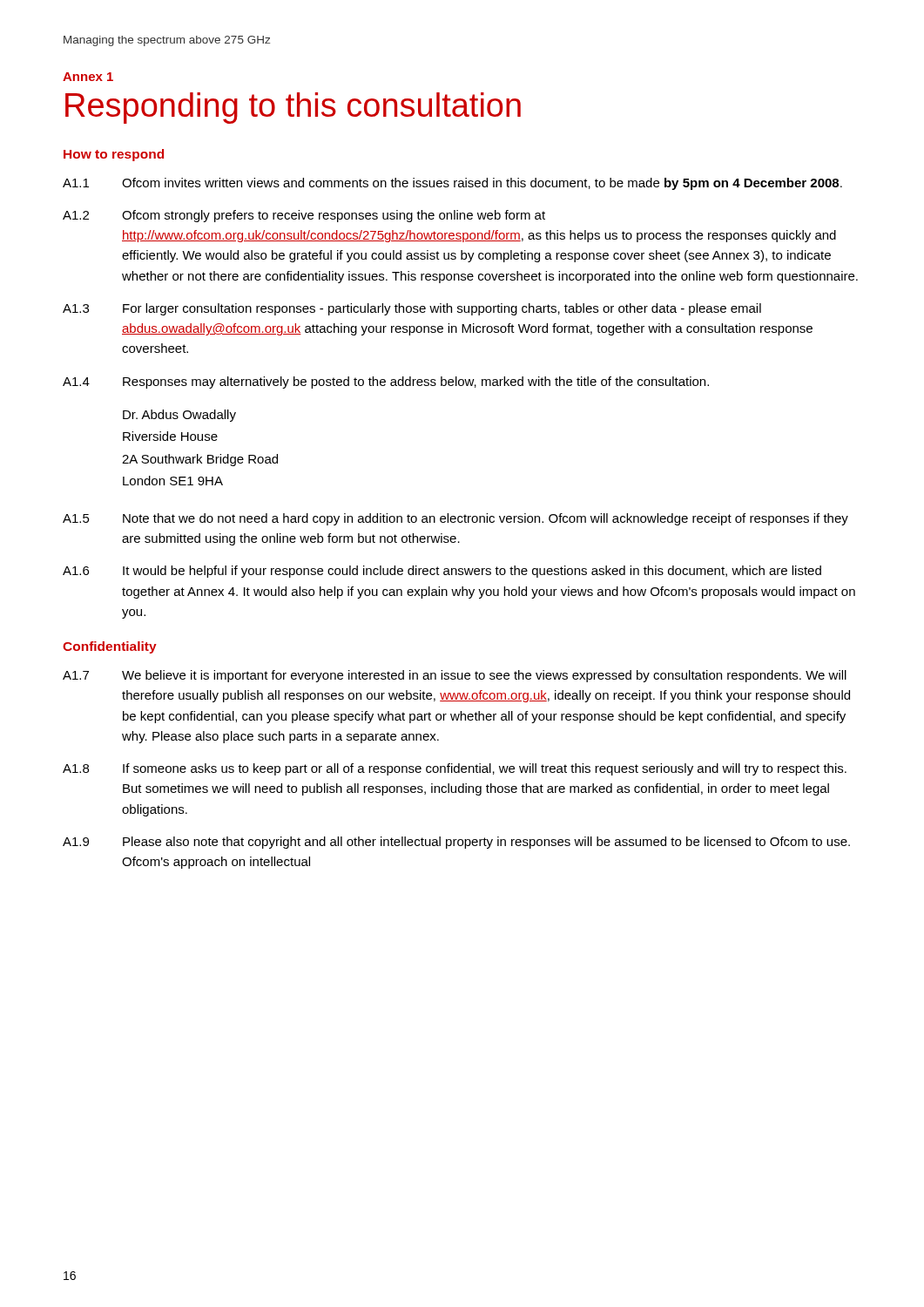The width and height of the screenshot is (924, 1307).
Task: Select the list item with the text "A1.3 For larger consultation"
Action: click(x=462, y=328)
